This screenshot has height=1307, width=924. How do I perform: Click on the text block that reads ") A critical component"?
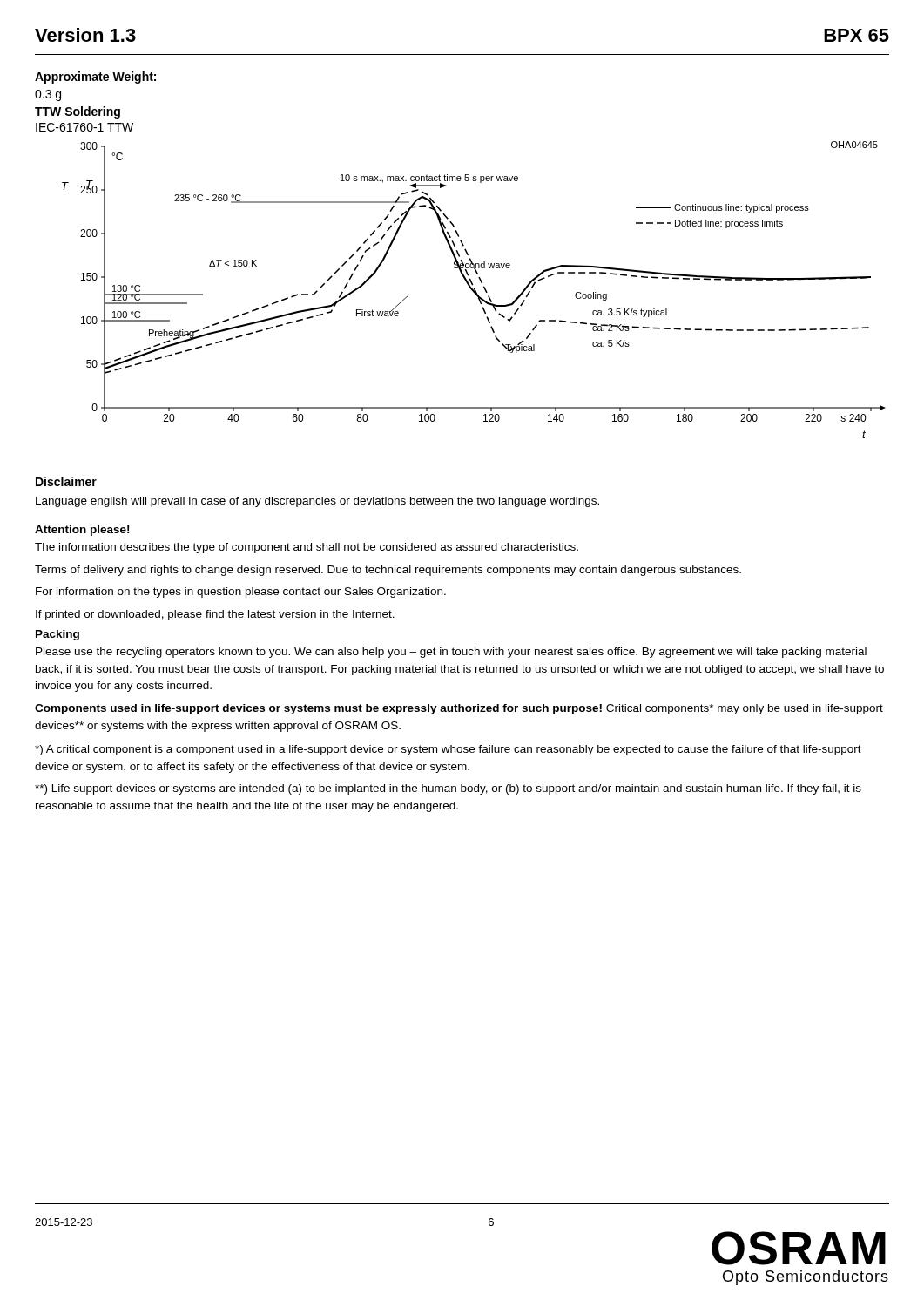click(x=462, y=758)
